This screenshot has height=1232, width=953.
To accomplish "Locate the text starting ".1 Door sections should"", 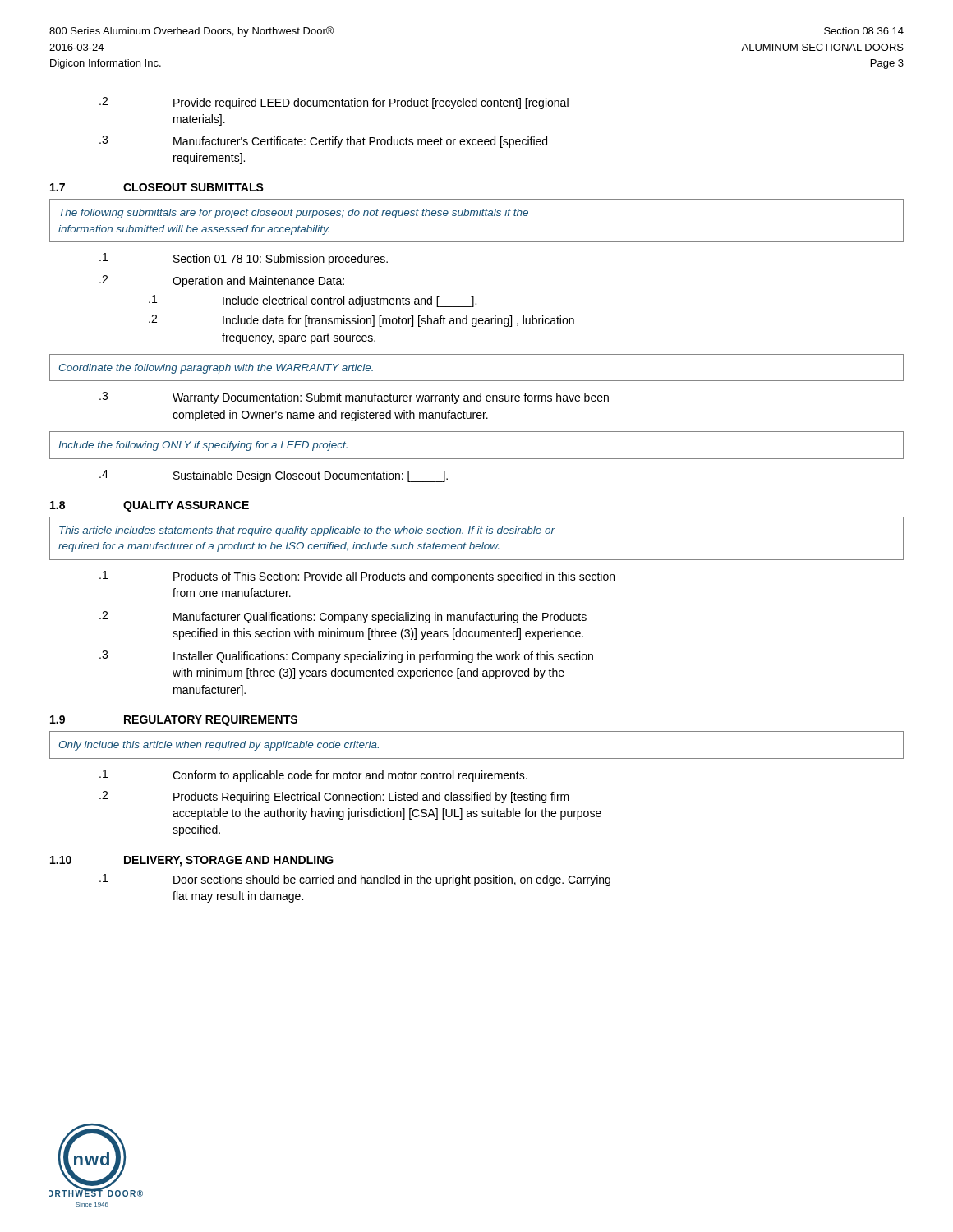I will [x=476, y=888].
